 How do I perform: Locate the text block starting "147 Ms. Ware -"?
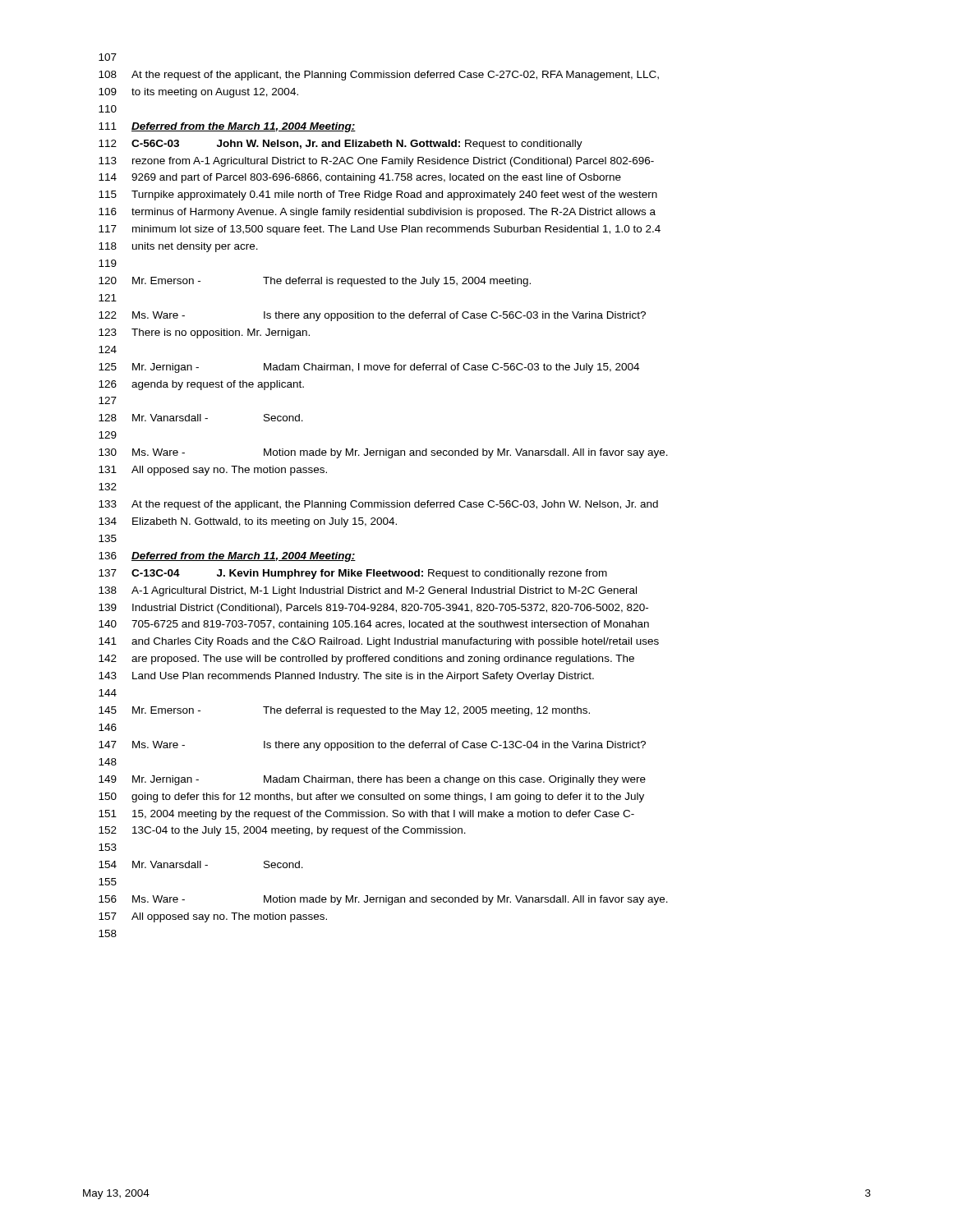point(476,754)
